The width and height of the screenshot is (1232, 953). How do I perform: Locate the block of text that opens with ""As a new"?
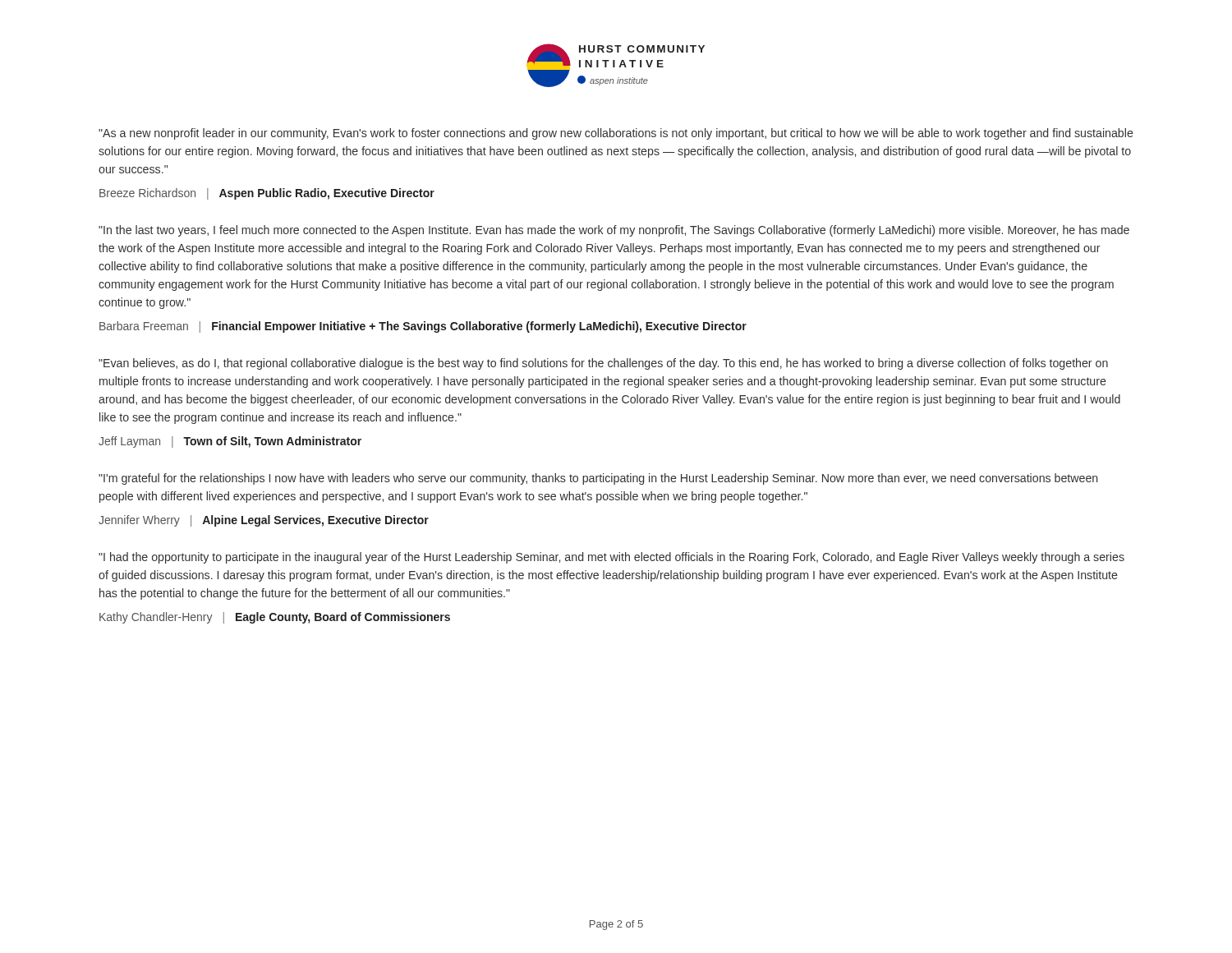pos(616,151)
